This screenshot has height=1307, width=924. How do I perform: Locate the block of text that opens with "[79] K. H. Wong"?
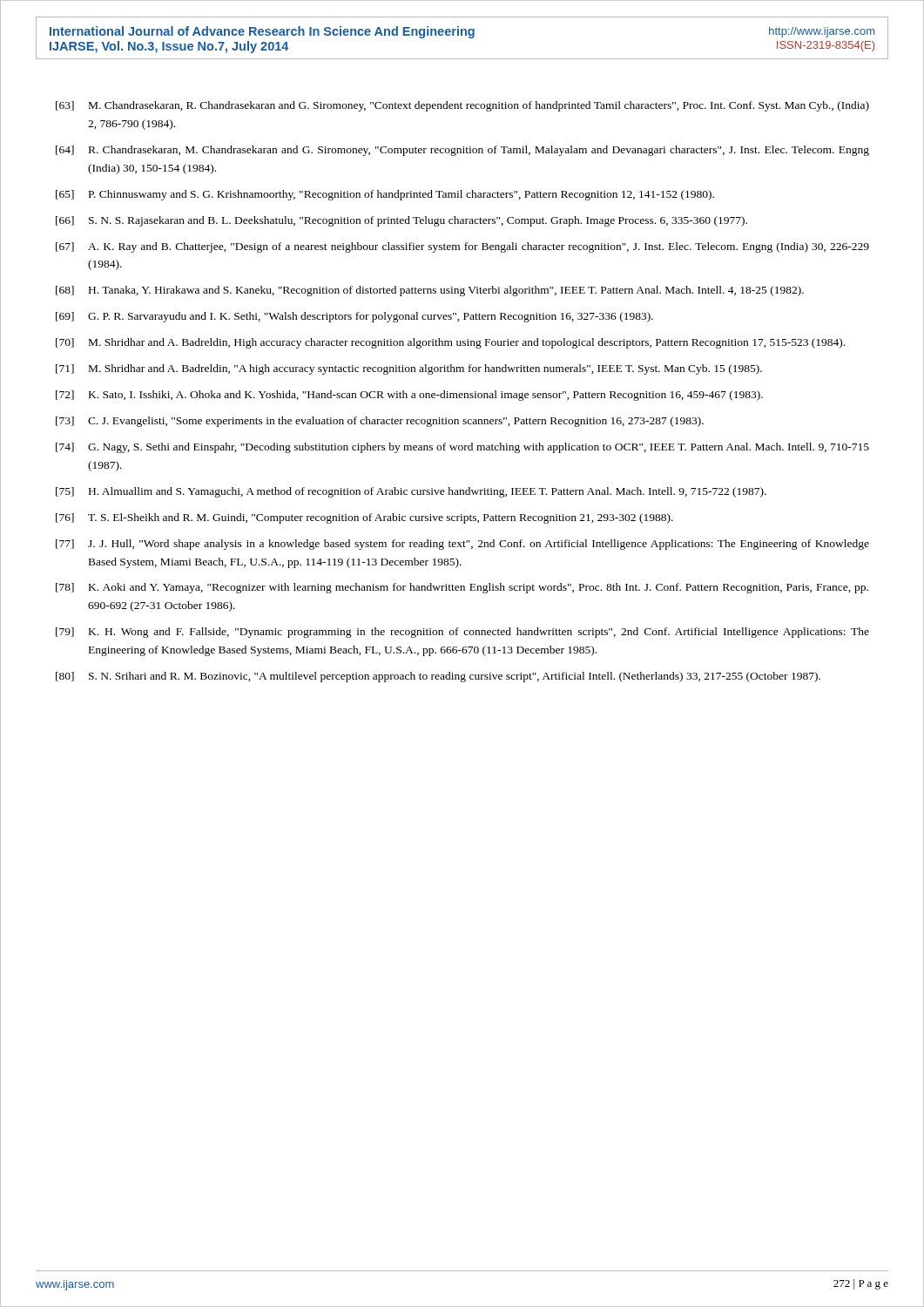tap(462, 642)
